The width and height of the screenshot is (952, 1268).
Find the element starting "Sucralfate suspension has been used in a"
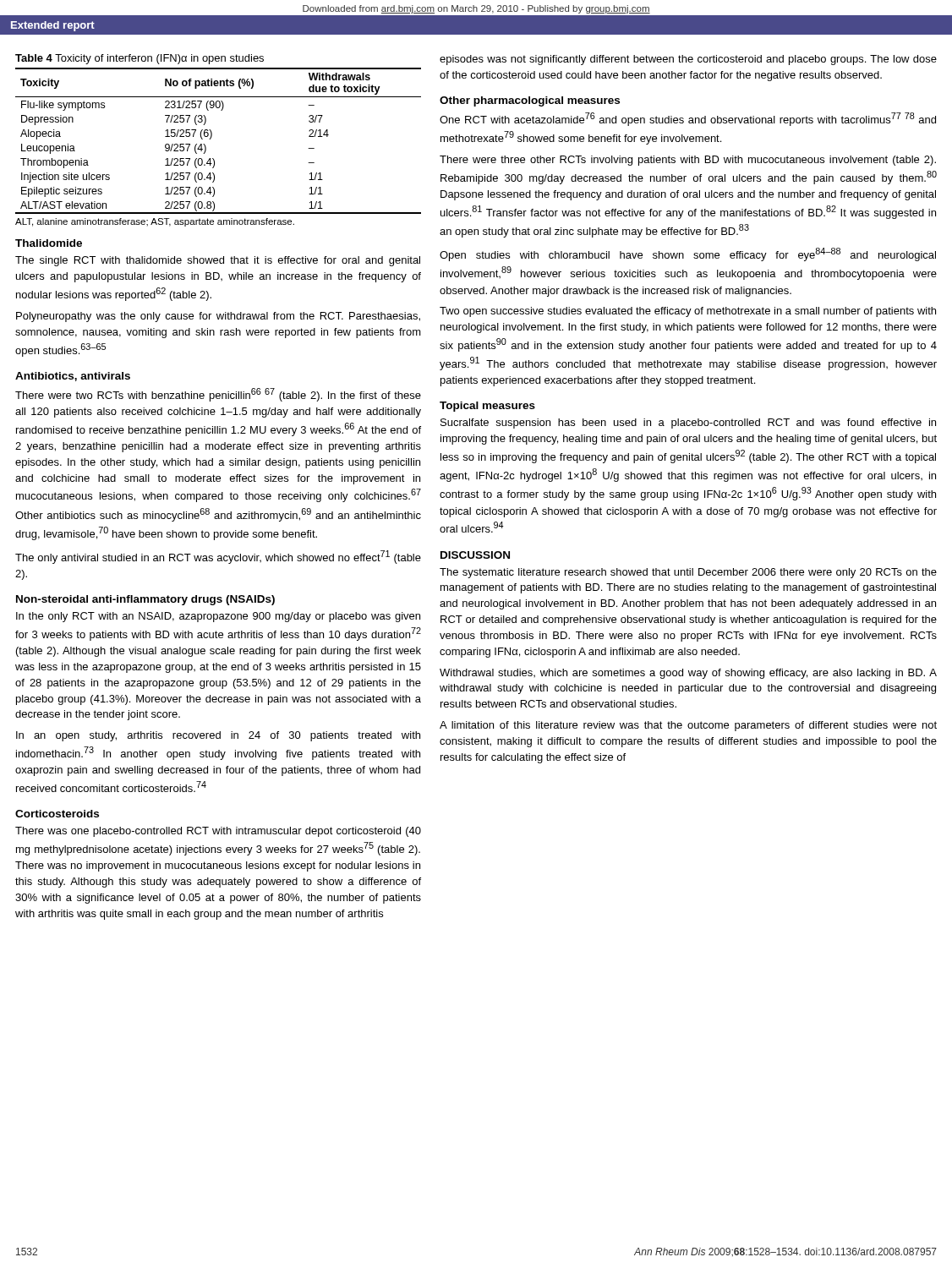coord(688,476)
